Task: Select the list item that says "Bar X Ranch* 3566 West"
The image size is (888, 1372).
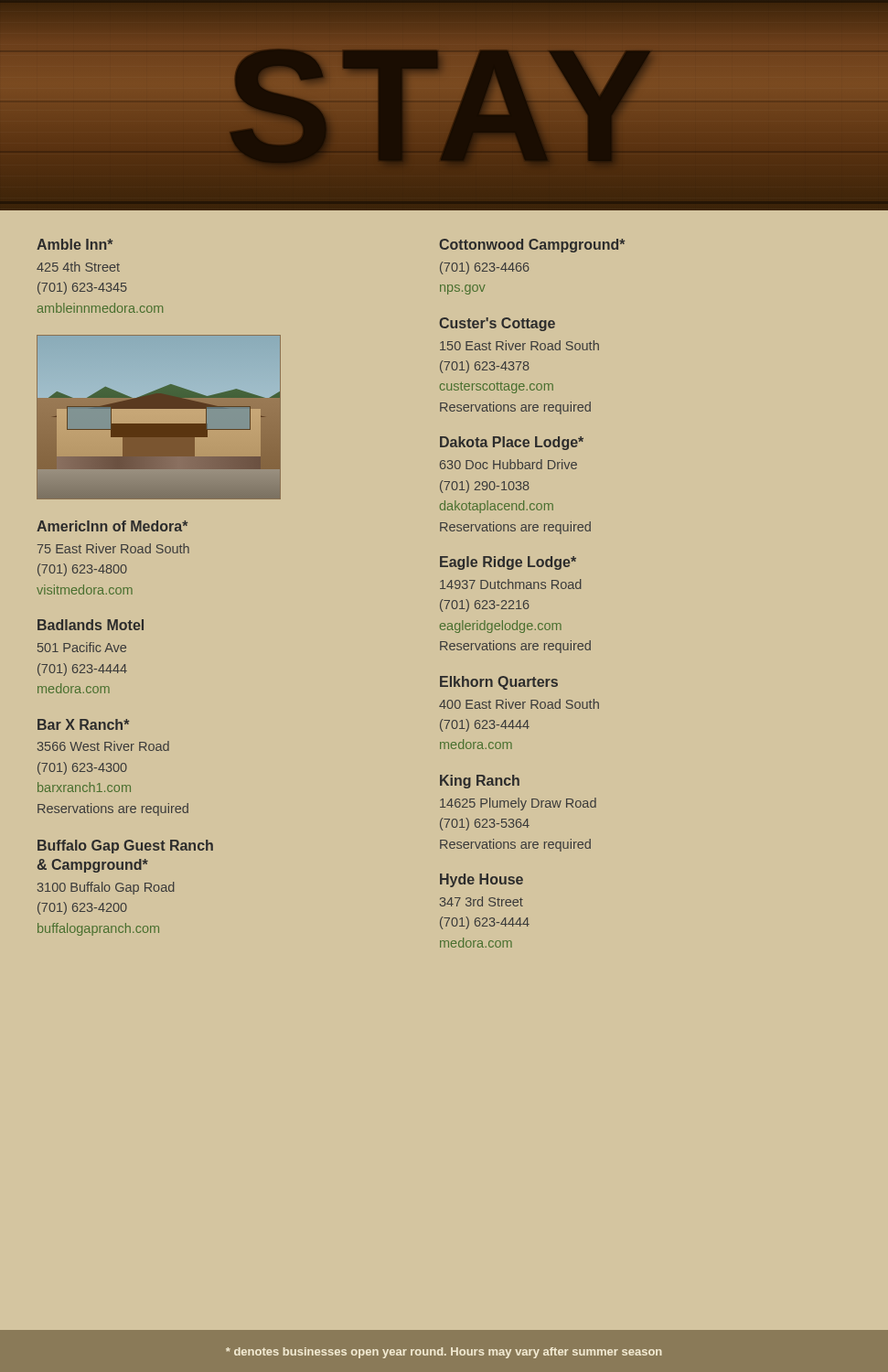Action: 83,724
